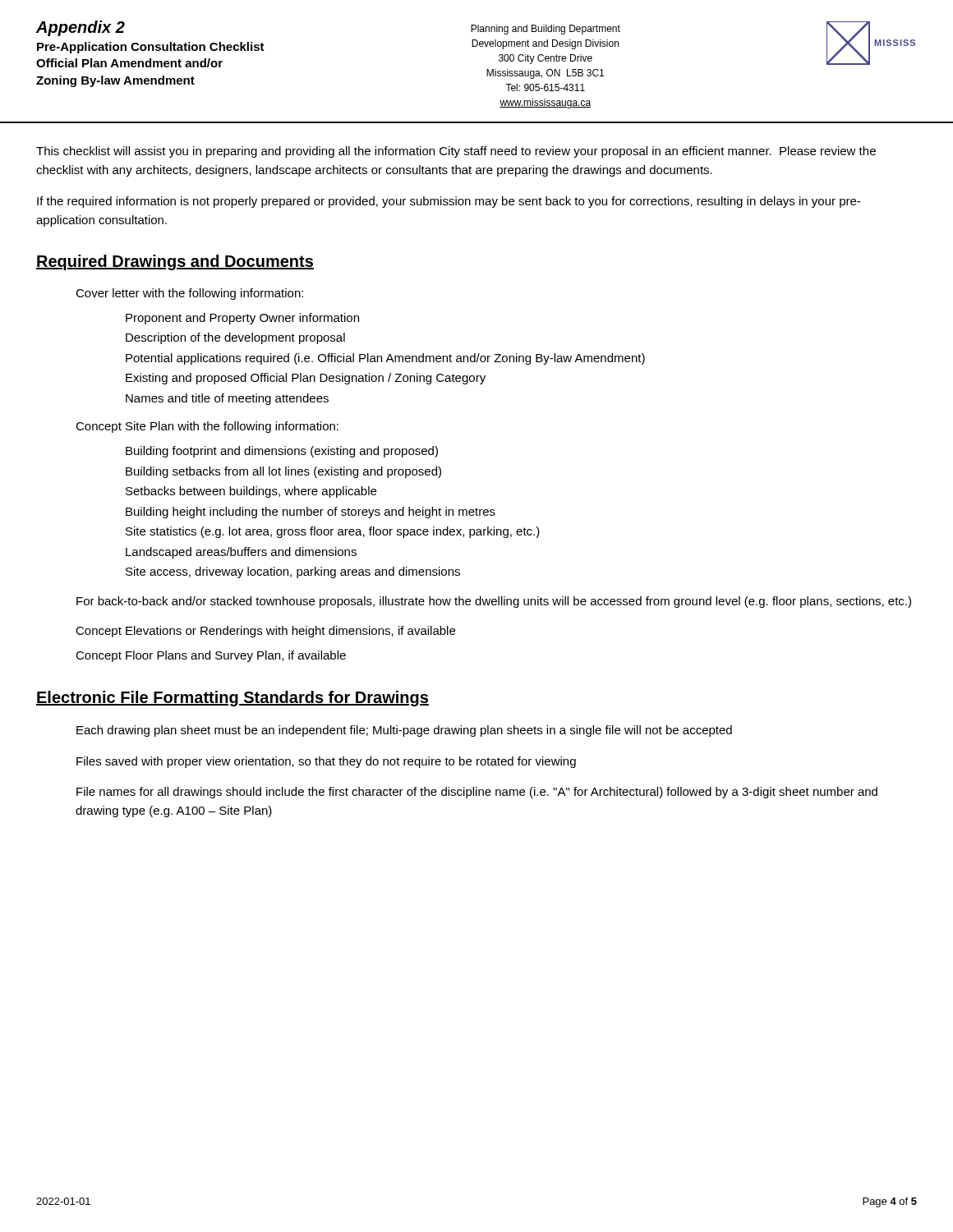The height and width of the screenshot is (1232, 953).
Task: Where is the passage that starts "Cover letter with the"?
Action: coord(190,293)
